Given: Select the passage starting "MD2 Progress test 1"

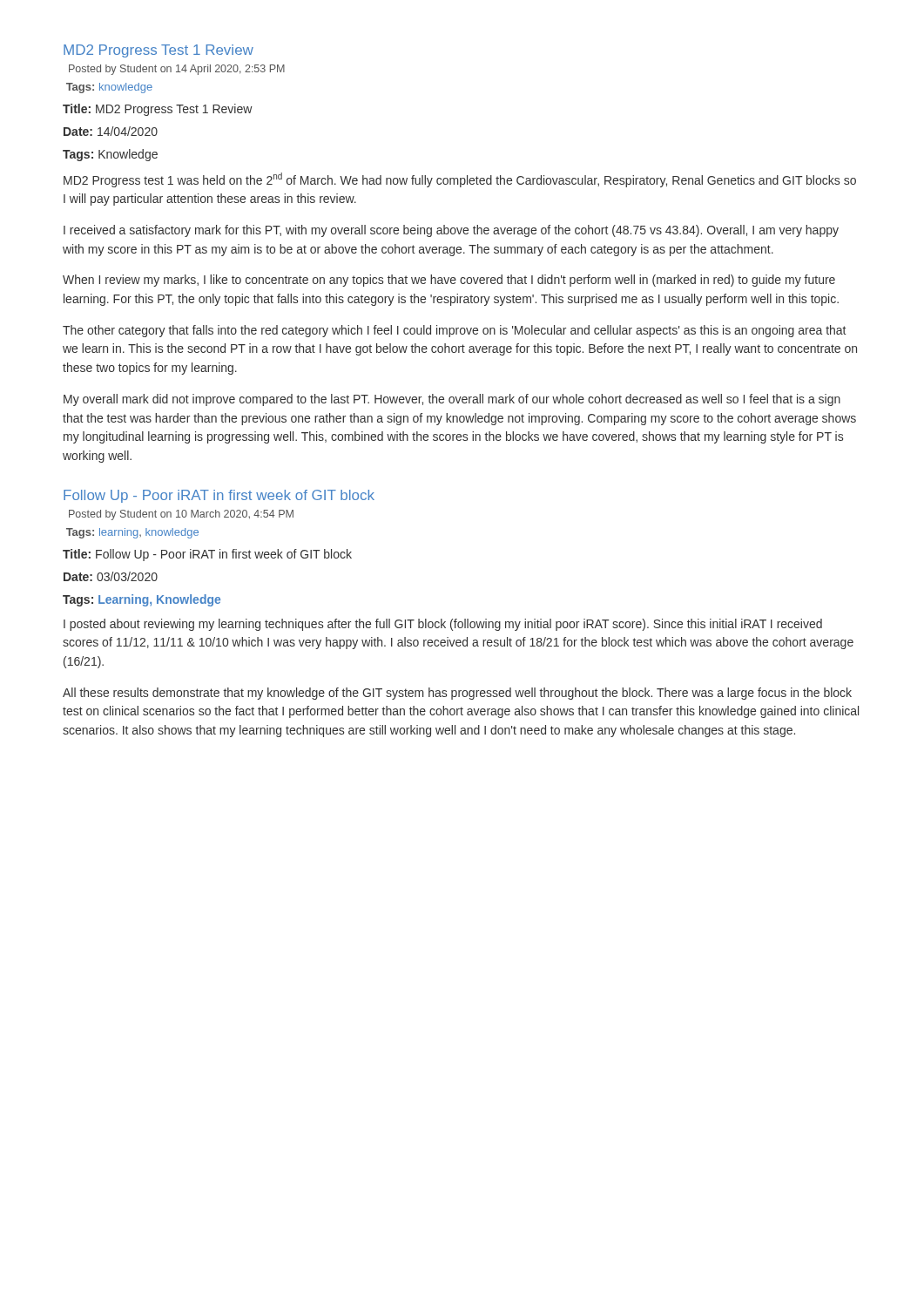Looking at the screenshot, I should click(x=460, y=189).
